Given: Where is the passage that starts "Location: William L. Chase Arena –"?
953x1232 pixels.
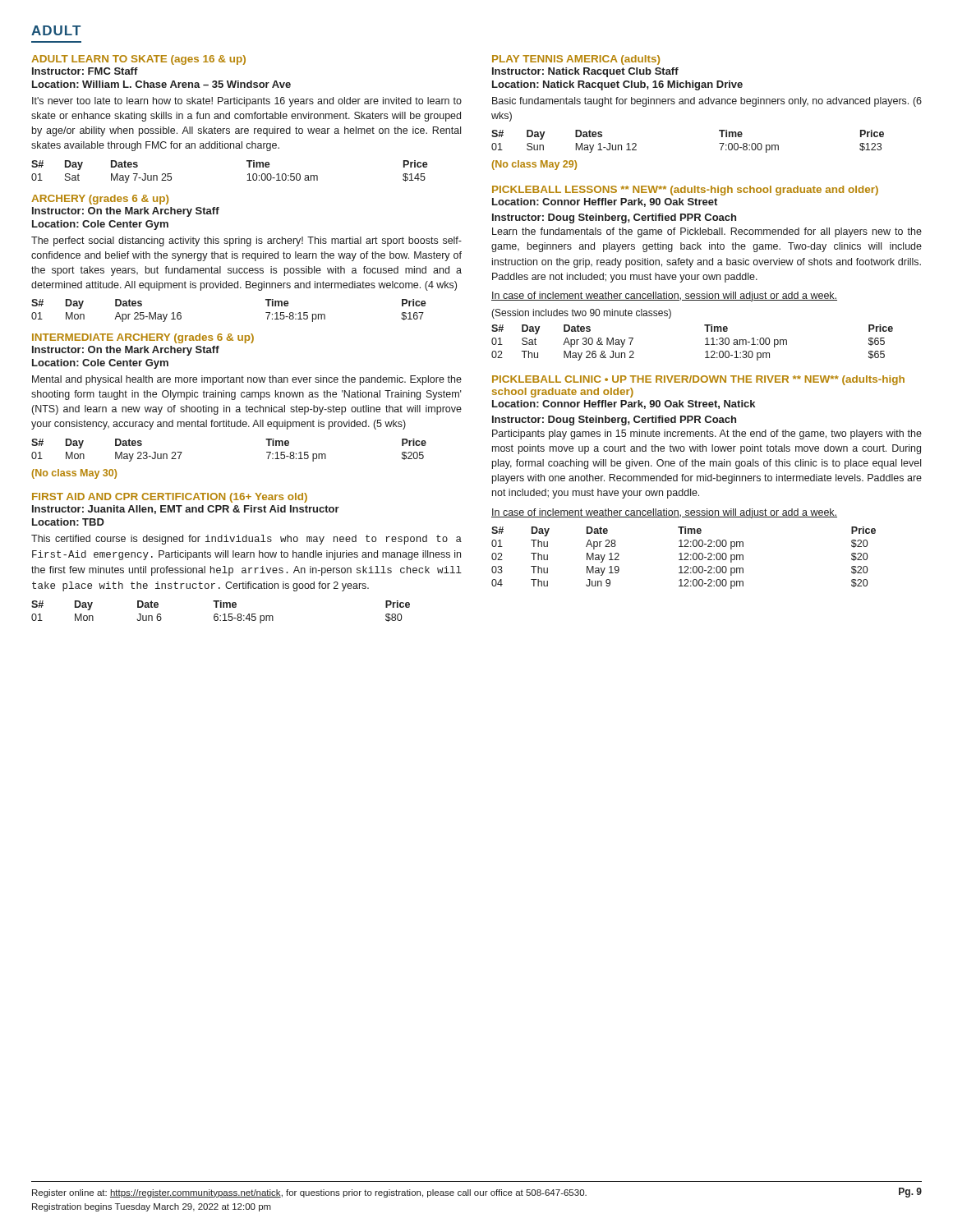Looking at the screenshot, I should coord(161,84).
